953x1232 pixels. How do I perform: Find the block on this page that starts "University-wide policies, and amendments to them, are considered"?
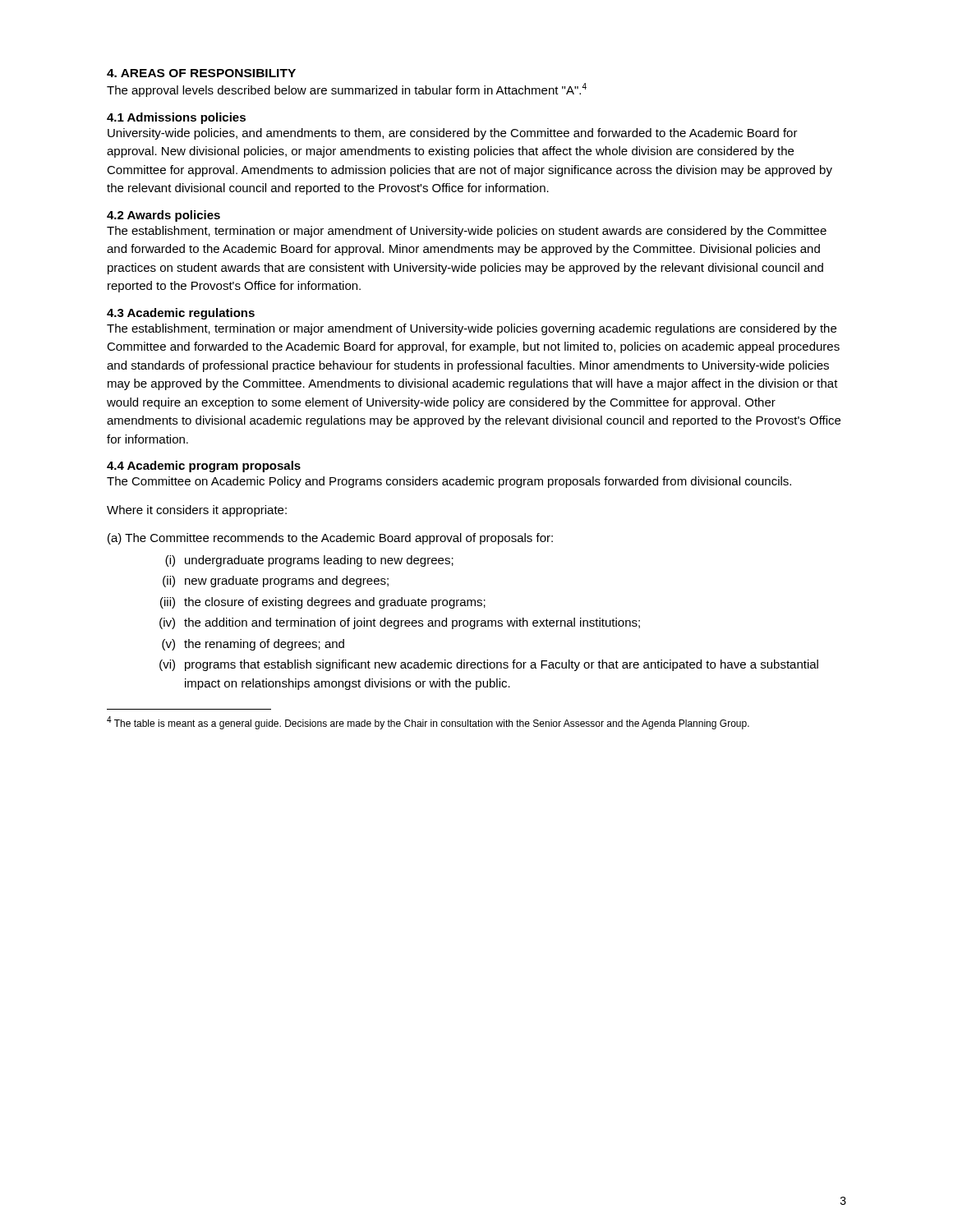click(x=476, y=161)
